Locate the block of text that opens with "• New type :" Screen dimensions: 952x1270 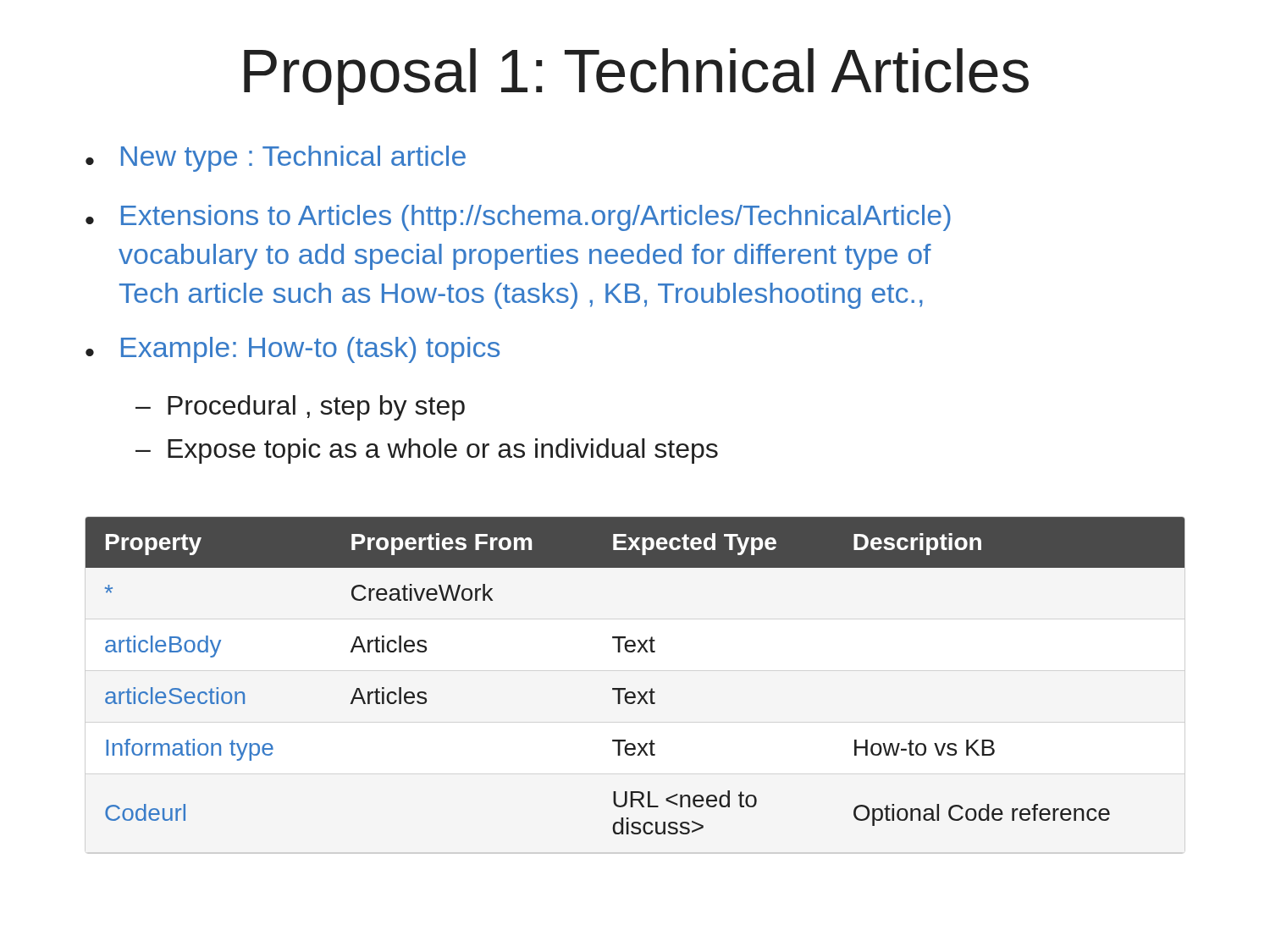click(276, 159)
